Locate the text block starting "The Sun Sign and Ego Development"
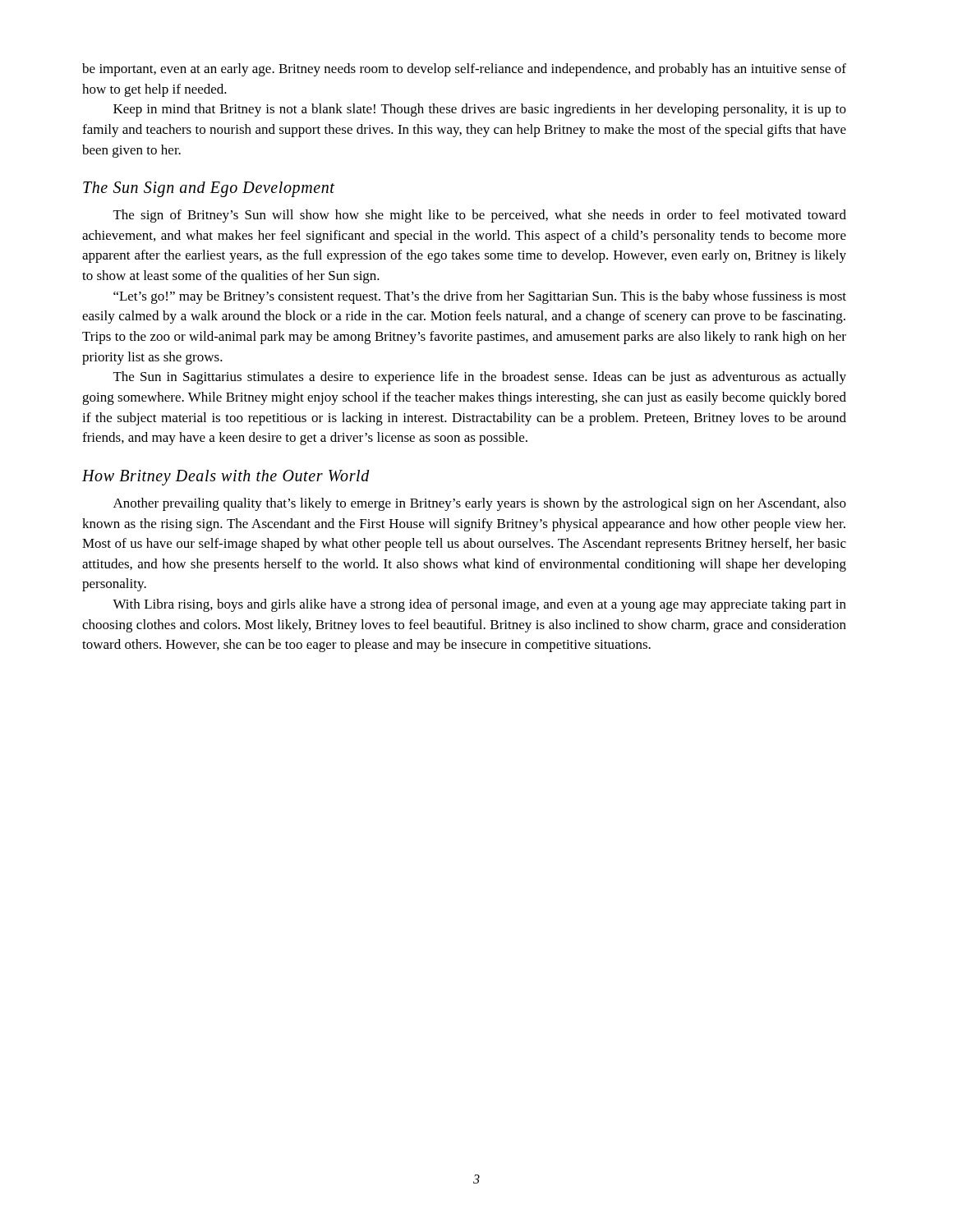 (208, 187)
